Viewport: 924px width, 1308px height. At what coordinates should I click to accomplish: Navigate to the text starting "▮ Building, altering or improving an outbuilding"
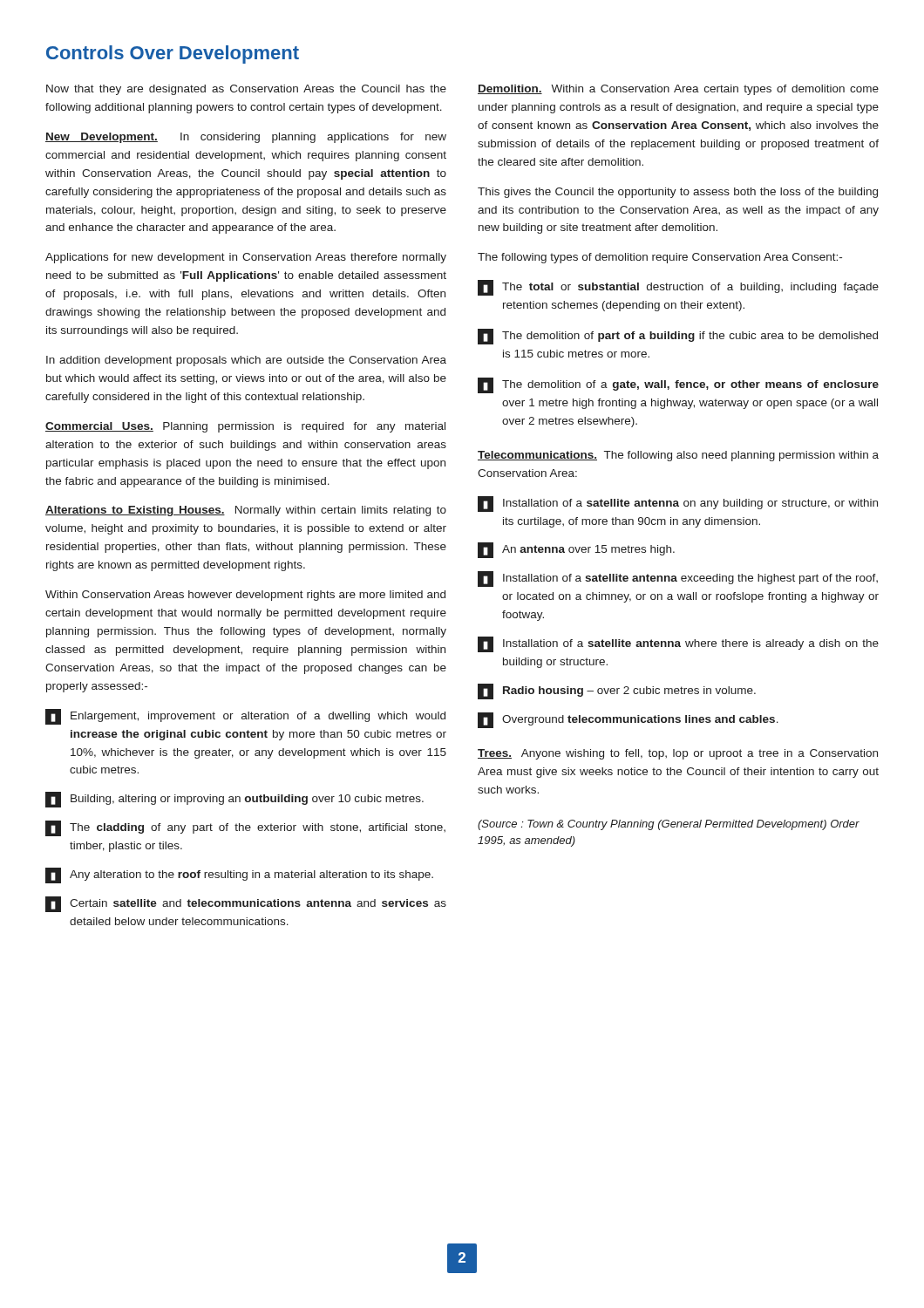pyautogui.click(x=246, y=799)
